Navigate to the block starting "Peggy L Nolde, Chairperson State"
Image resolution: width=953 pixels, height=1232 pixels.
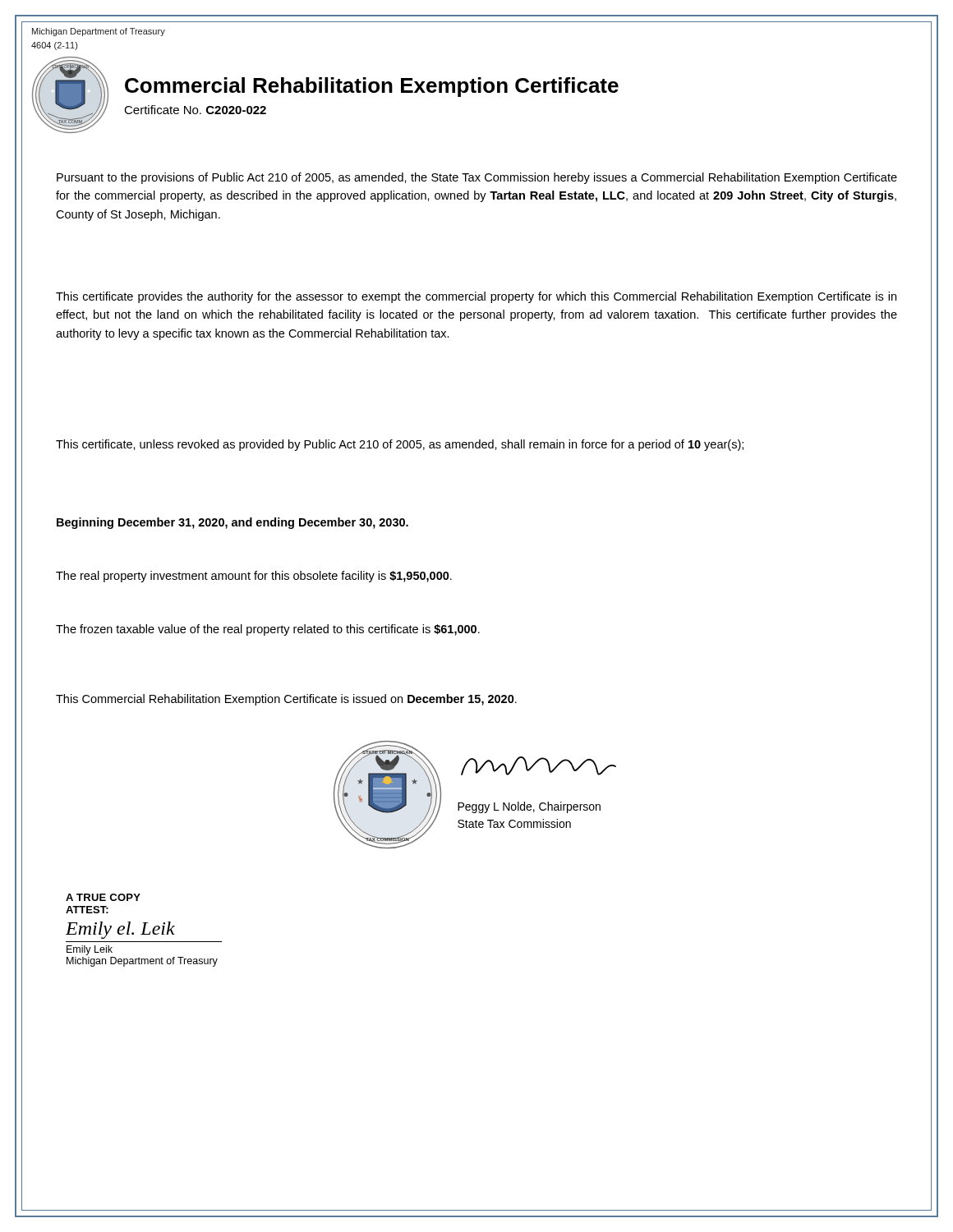click(x=529, y=815)
